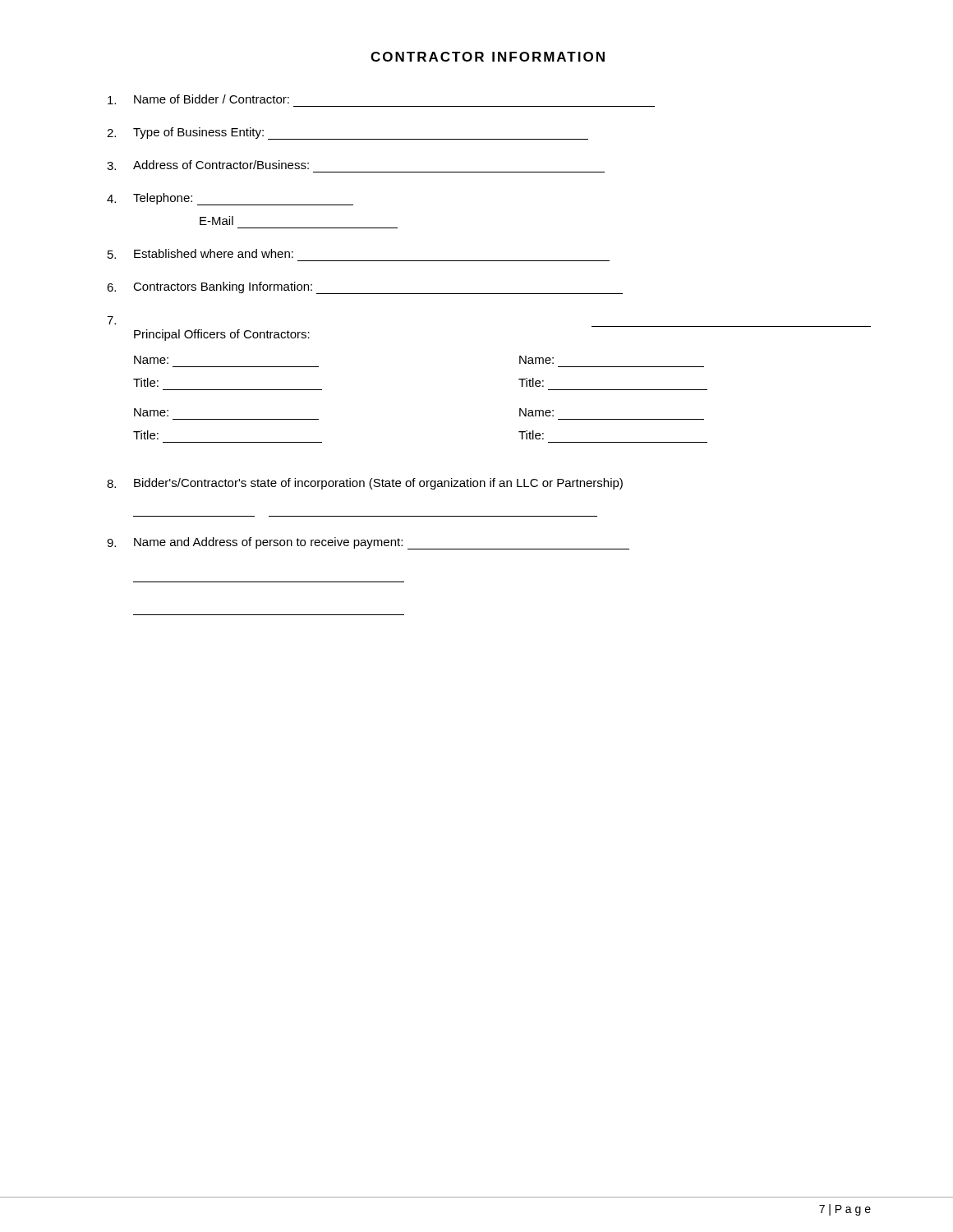Image resolution: width=953 pixels, height=1232 pixels.
Task: Find the block on this page that starts "6. Contractors Banking"
Action: pyautogui.click(x=489, y=287)
